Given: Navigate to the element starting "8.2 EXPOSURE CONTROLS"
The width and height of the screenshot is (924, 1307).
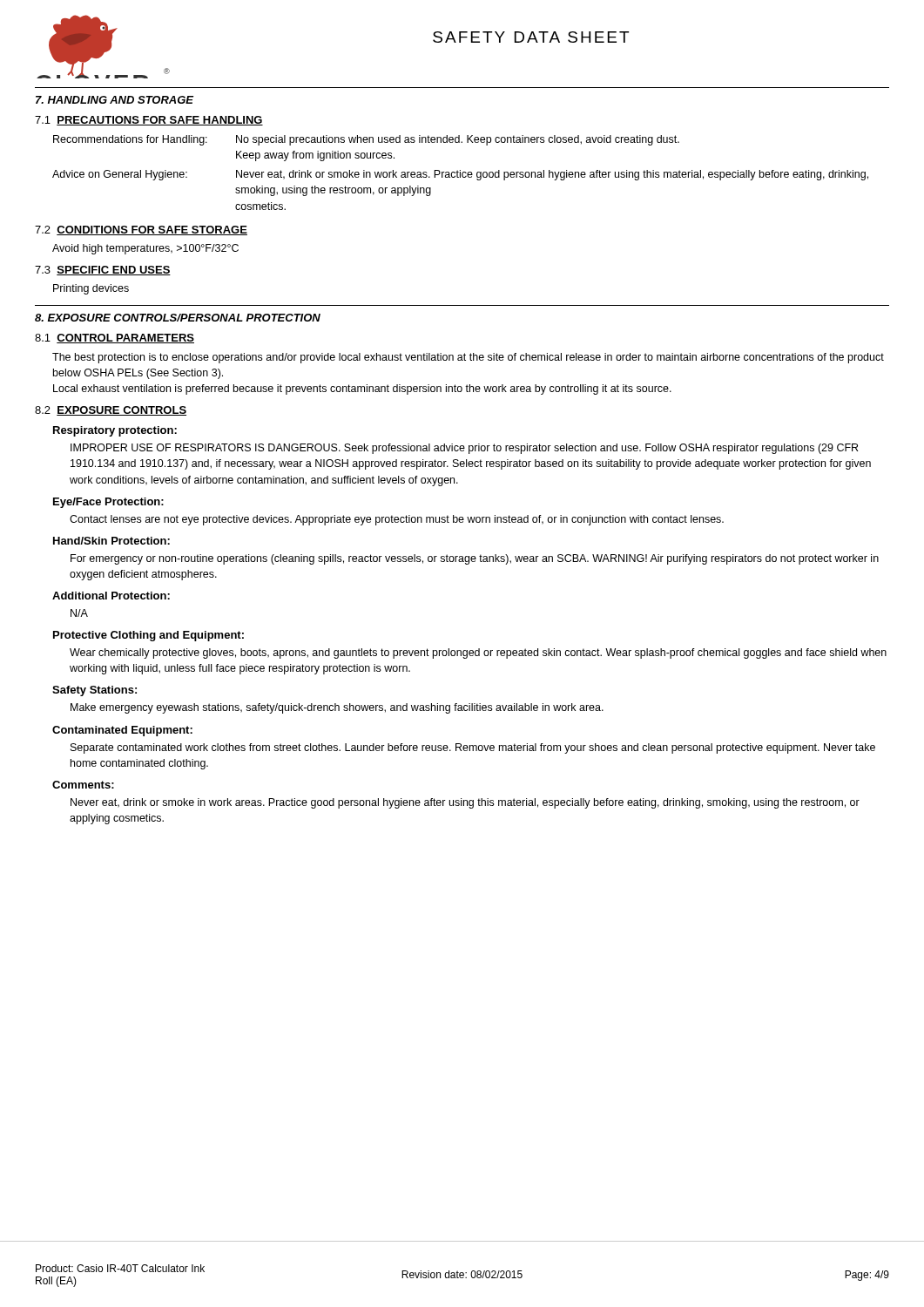Looking at the screenshot, I should tap(111, 410).
